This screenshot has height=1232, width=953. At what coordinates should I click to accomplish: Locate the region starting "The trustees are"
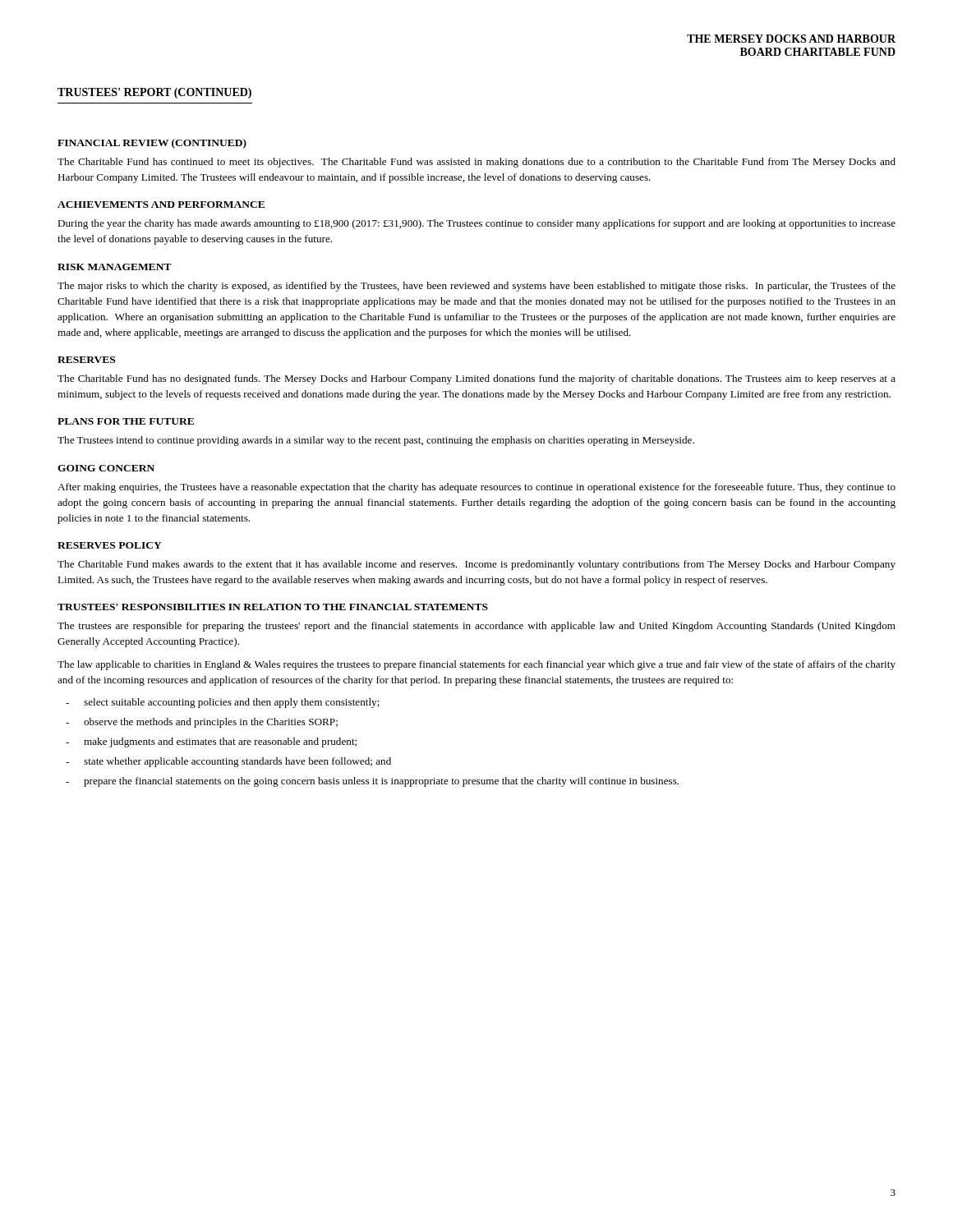(476, 633)
